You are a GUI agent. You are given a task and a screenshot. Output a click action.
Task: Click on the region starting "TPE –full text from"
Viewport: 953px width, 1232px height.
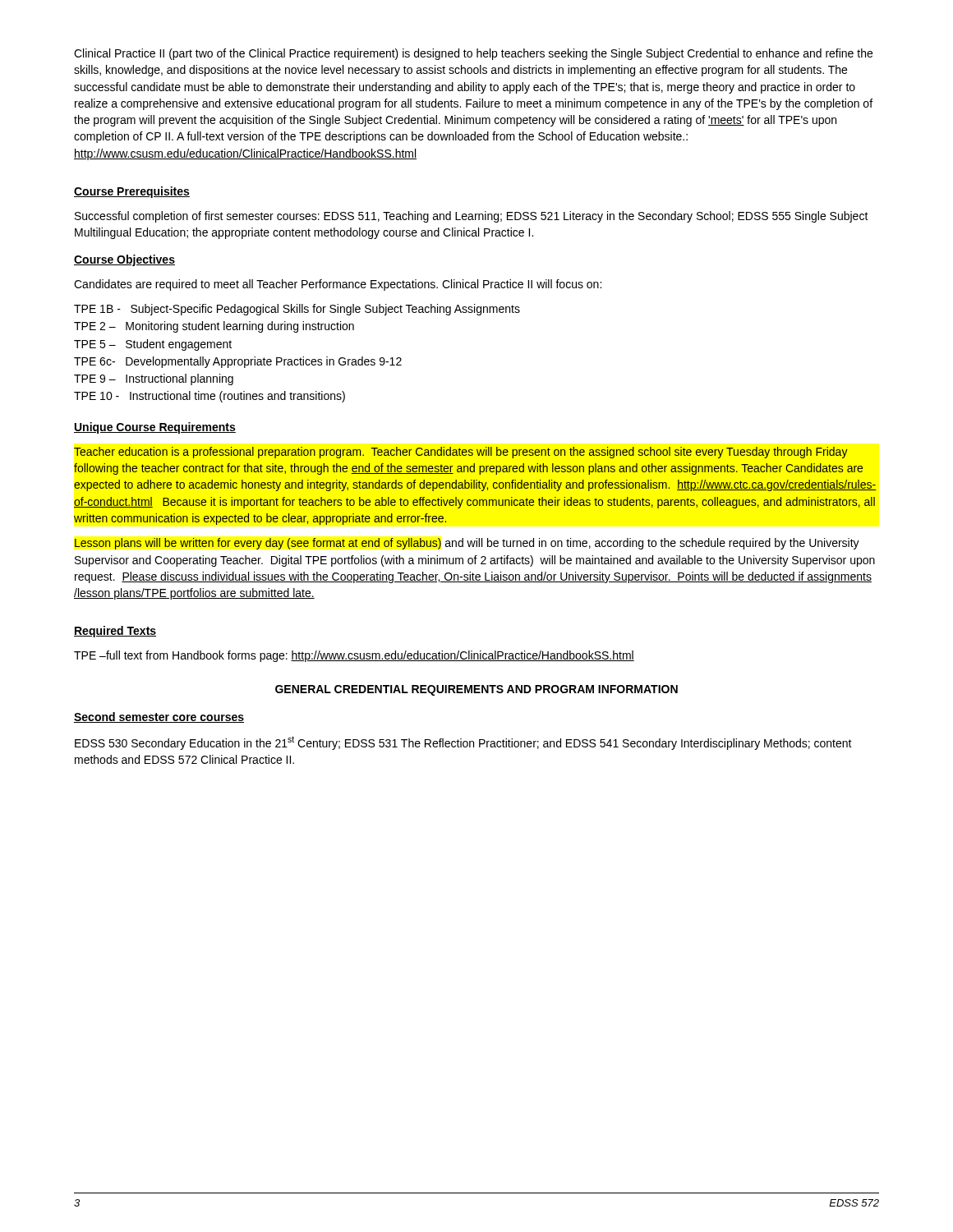[354, 656]
